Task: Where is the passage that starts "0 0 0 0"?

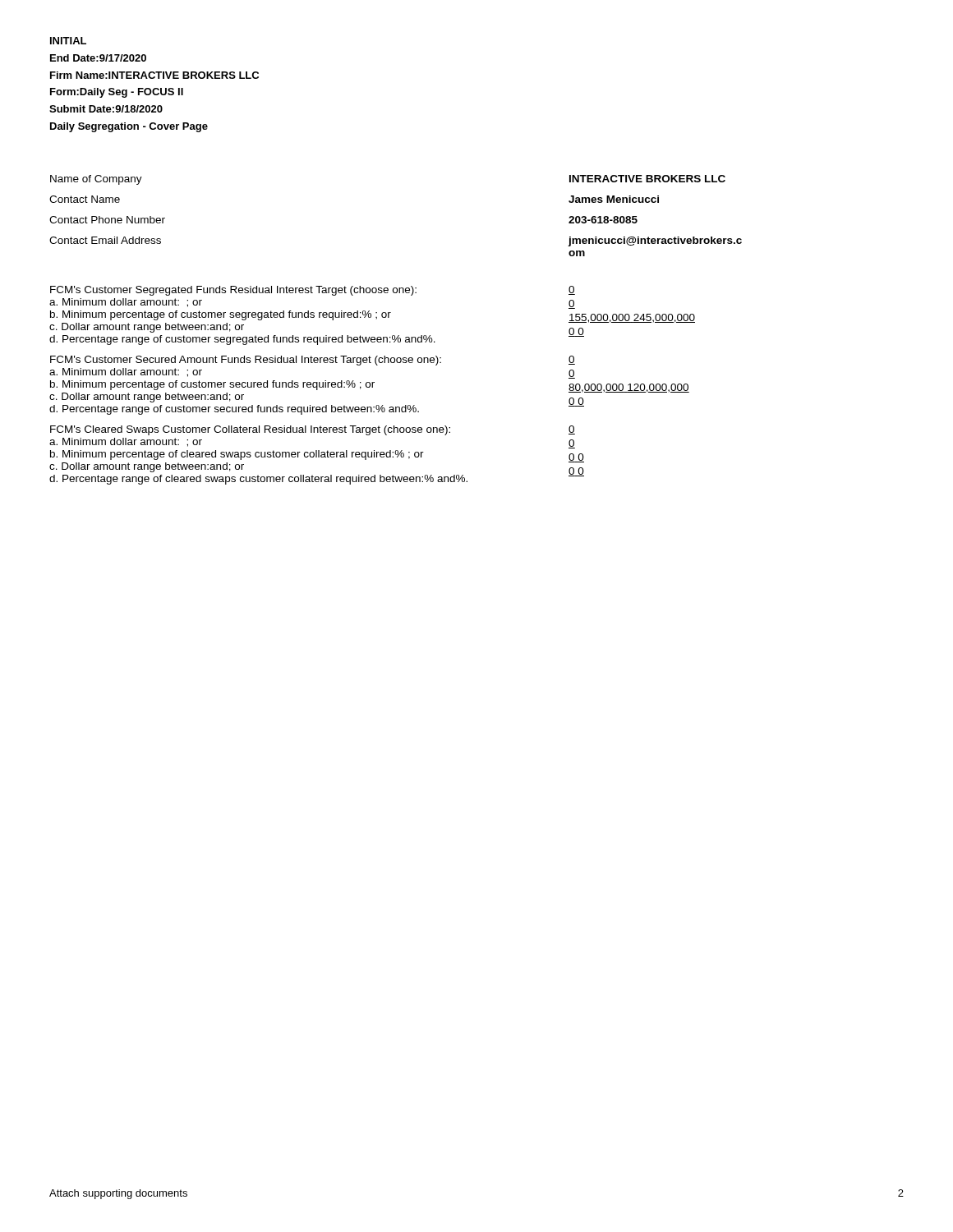Action: click(572, 430)
